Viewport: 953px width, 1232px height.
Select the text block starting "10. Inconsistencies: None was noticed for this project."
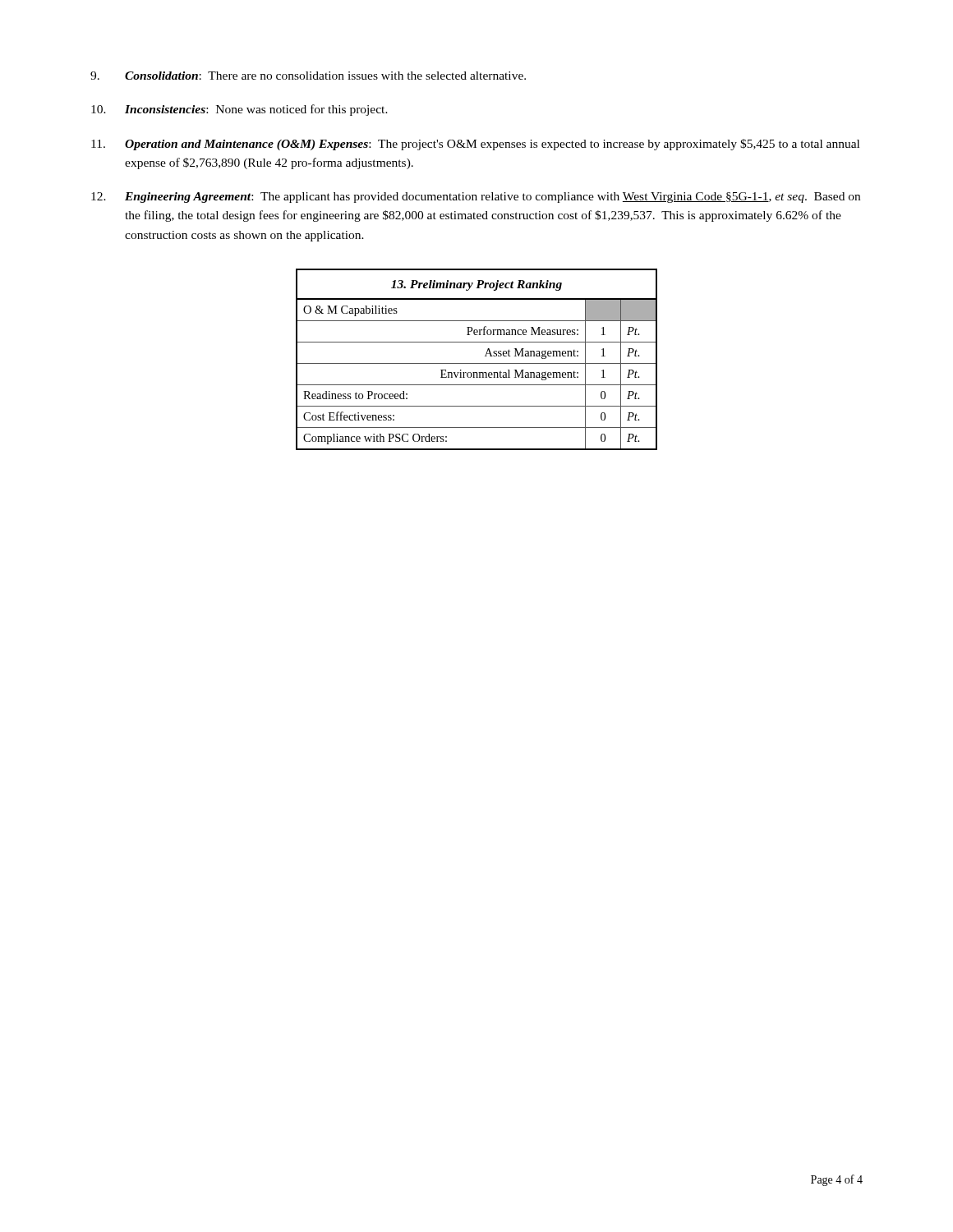click(x=239, y=110)
